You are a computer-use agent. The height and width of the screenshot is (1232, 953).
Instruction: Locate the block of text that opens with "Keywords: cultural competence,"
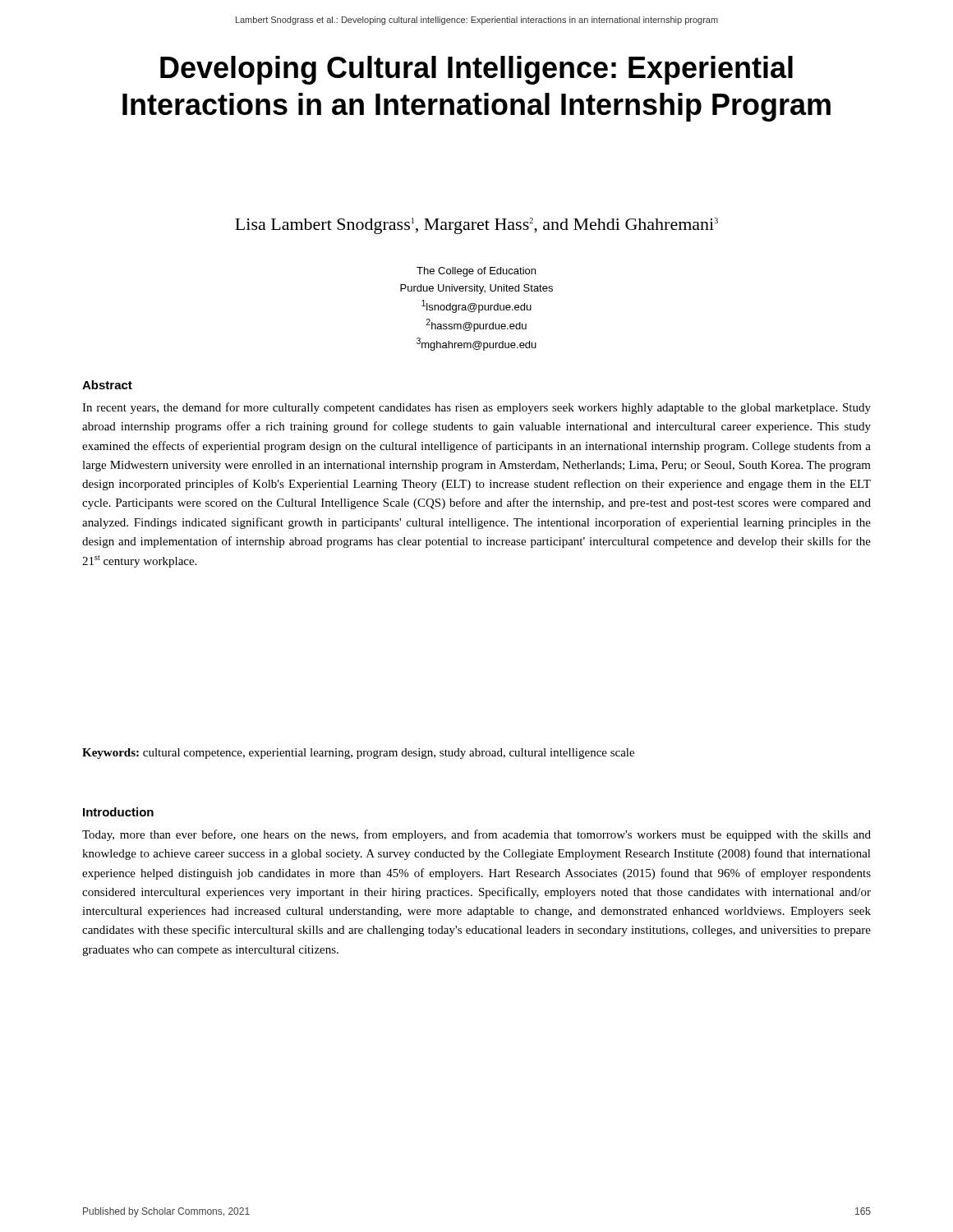(358, 752)
